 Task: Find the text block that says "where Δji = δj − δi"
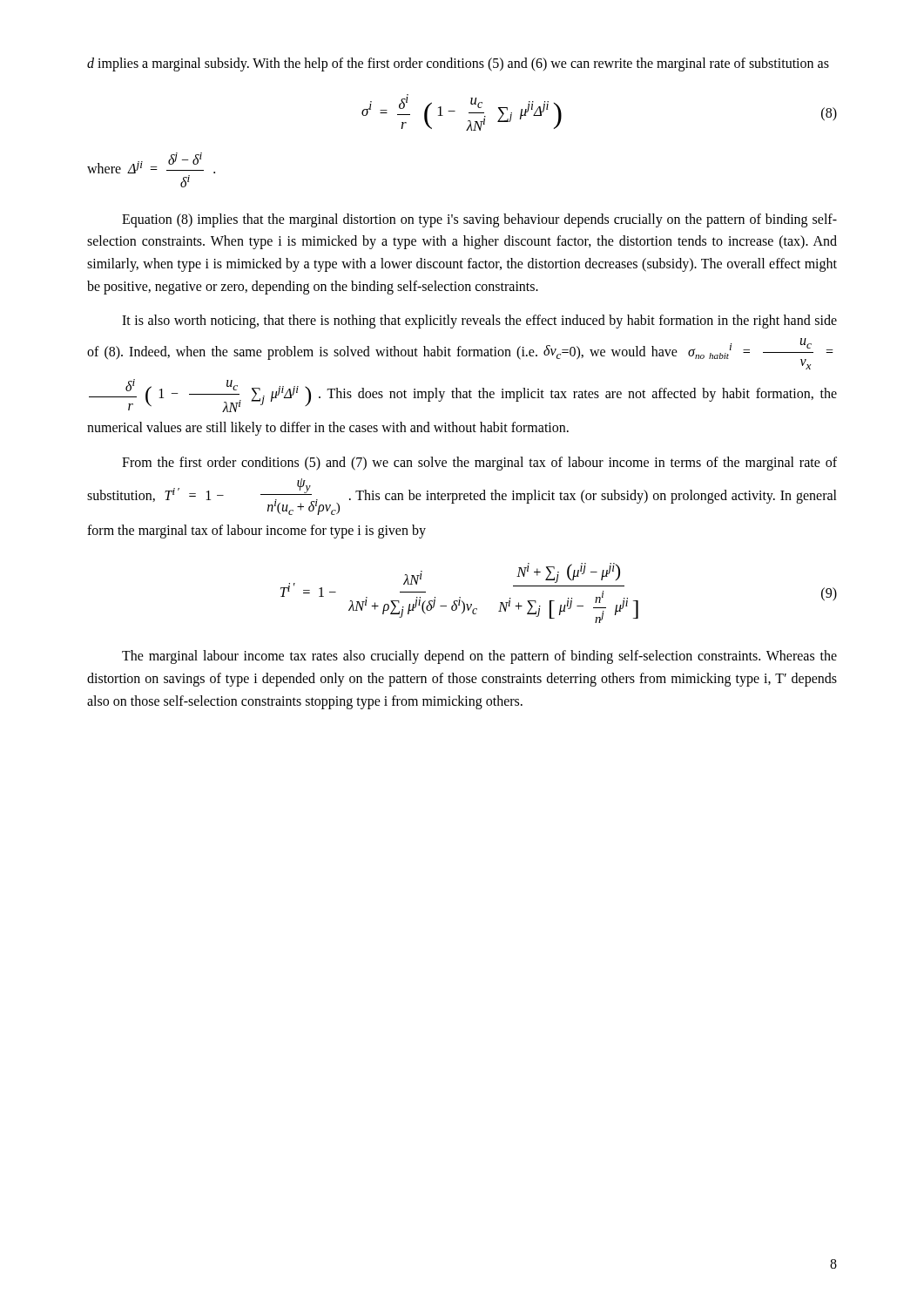tap(151, 163)
